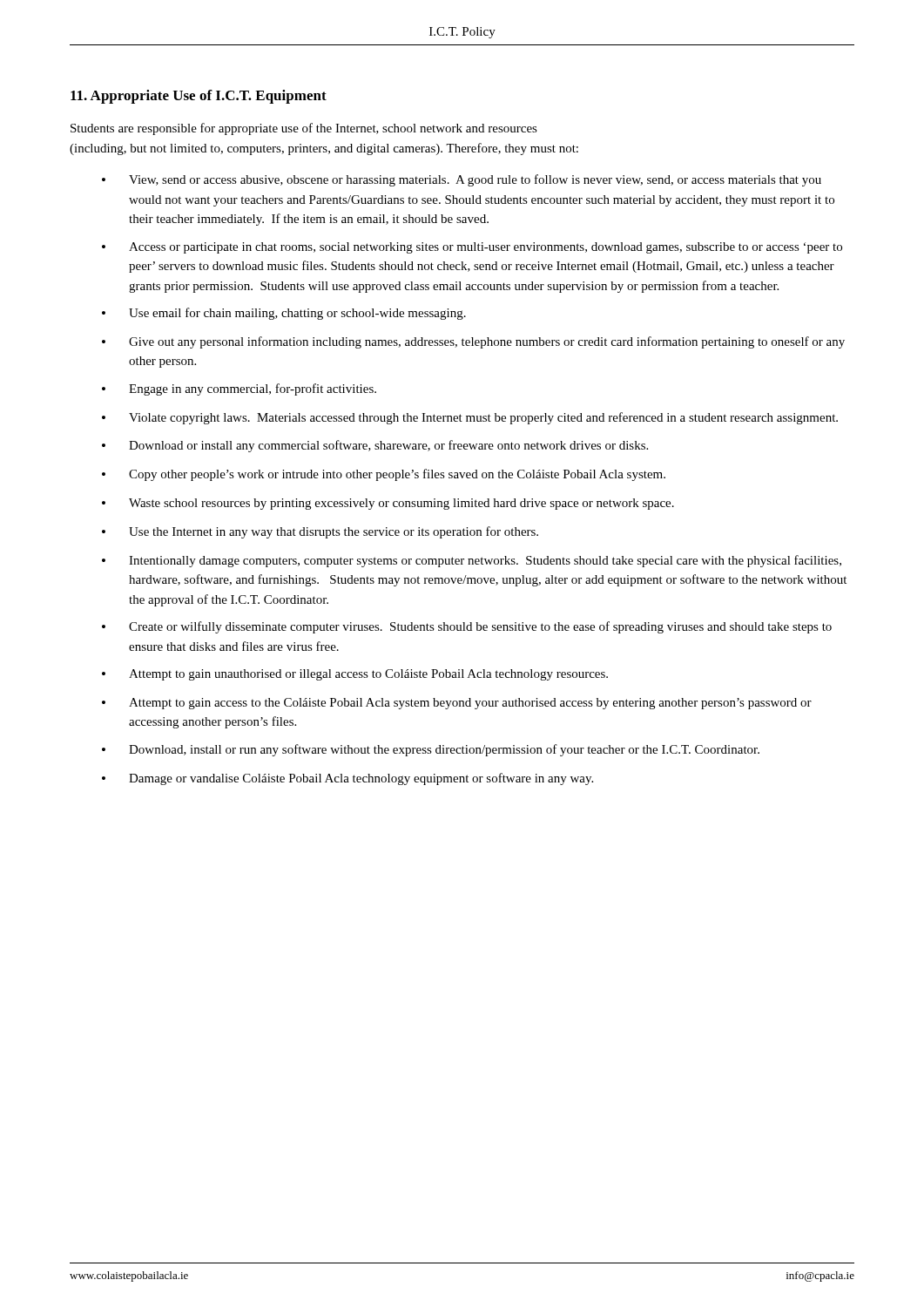
Task: Locate the region starting "• Use email for chain mailing, chatting or"
Action: point(284,314)
